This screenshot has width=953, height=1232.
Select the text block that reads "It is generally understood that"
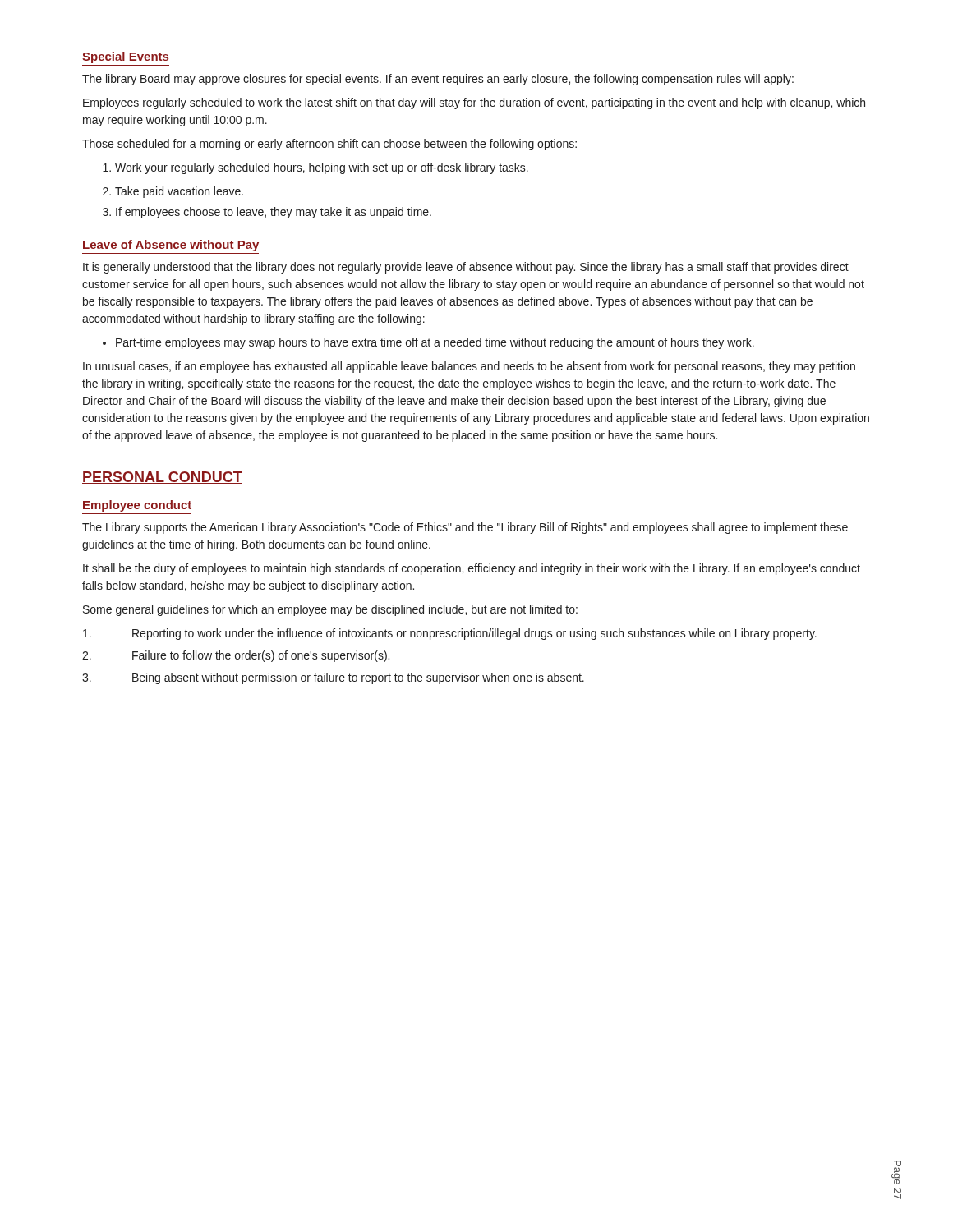point(476,293)
